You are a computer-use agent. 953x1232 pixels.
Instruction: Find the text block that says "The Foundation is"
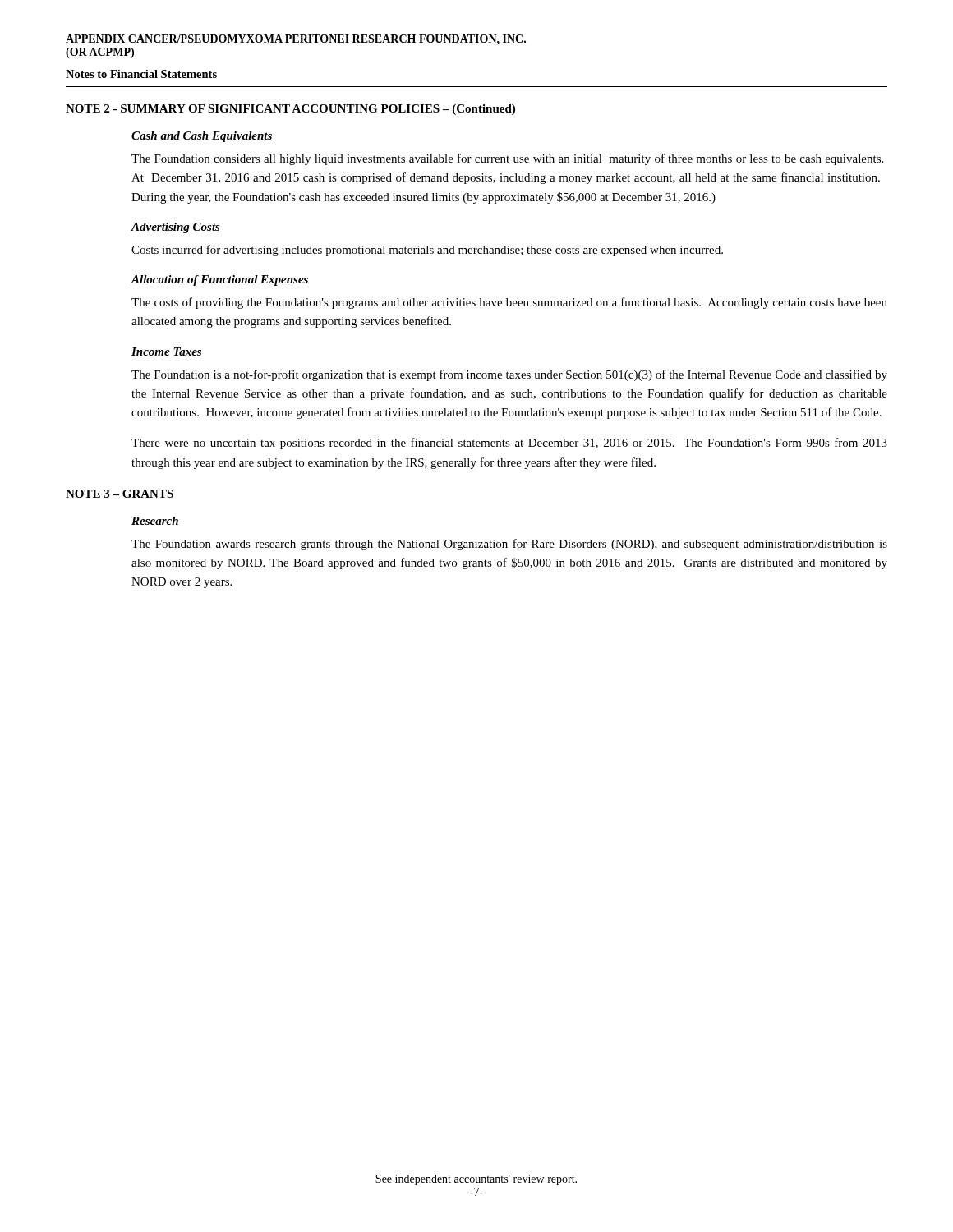point(509,393)
